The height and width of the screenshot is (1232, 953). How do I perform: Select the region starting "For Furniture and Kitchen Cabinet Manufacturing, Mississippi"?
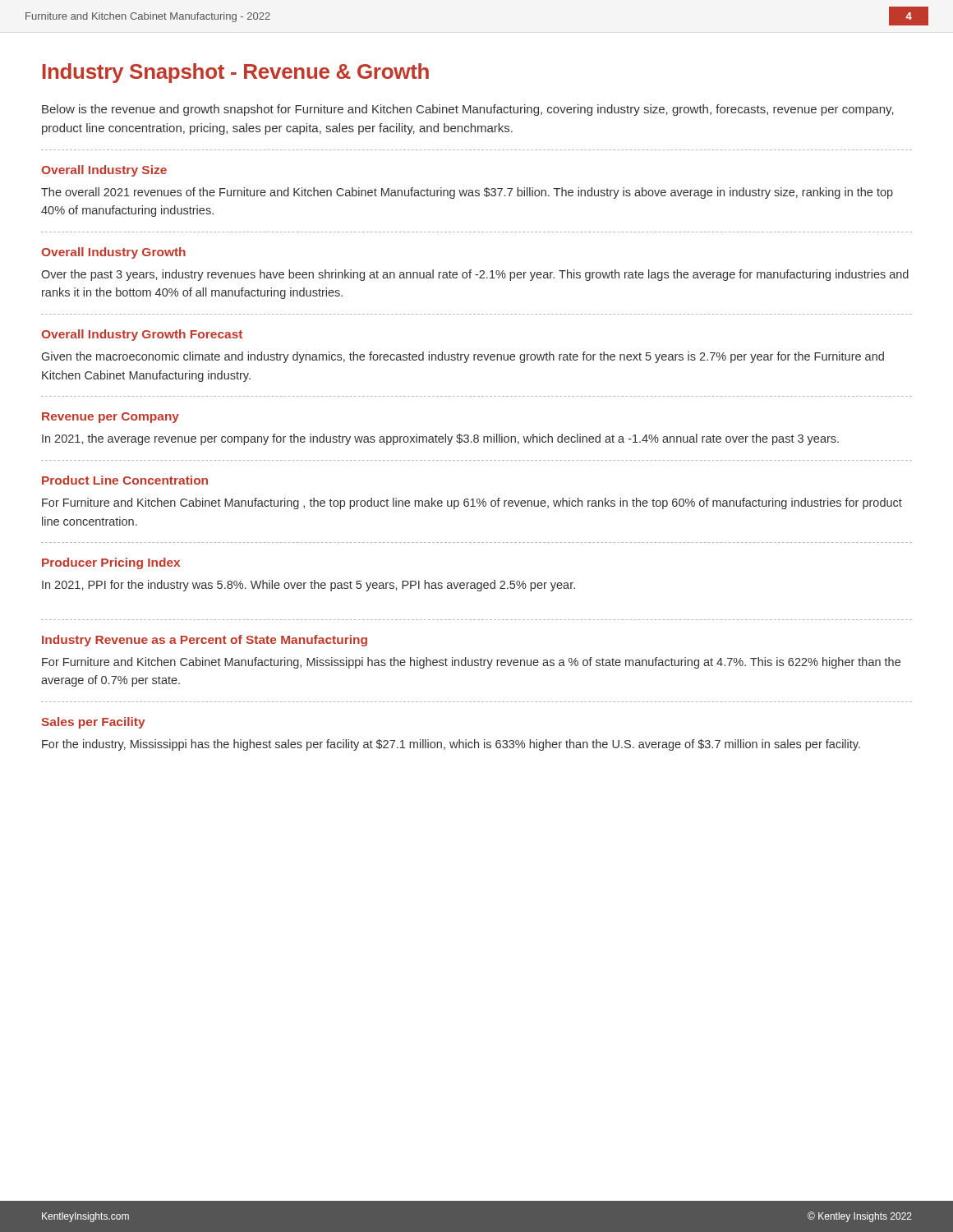(476, 671)
